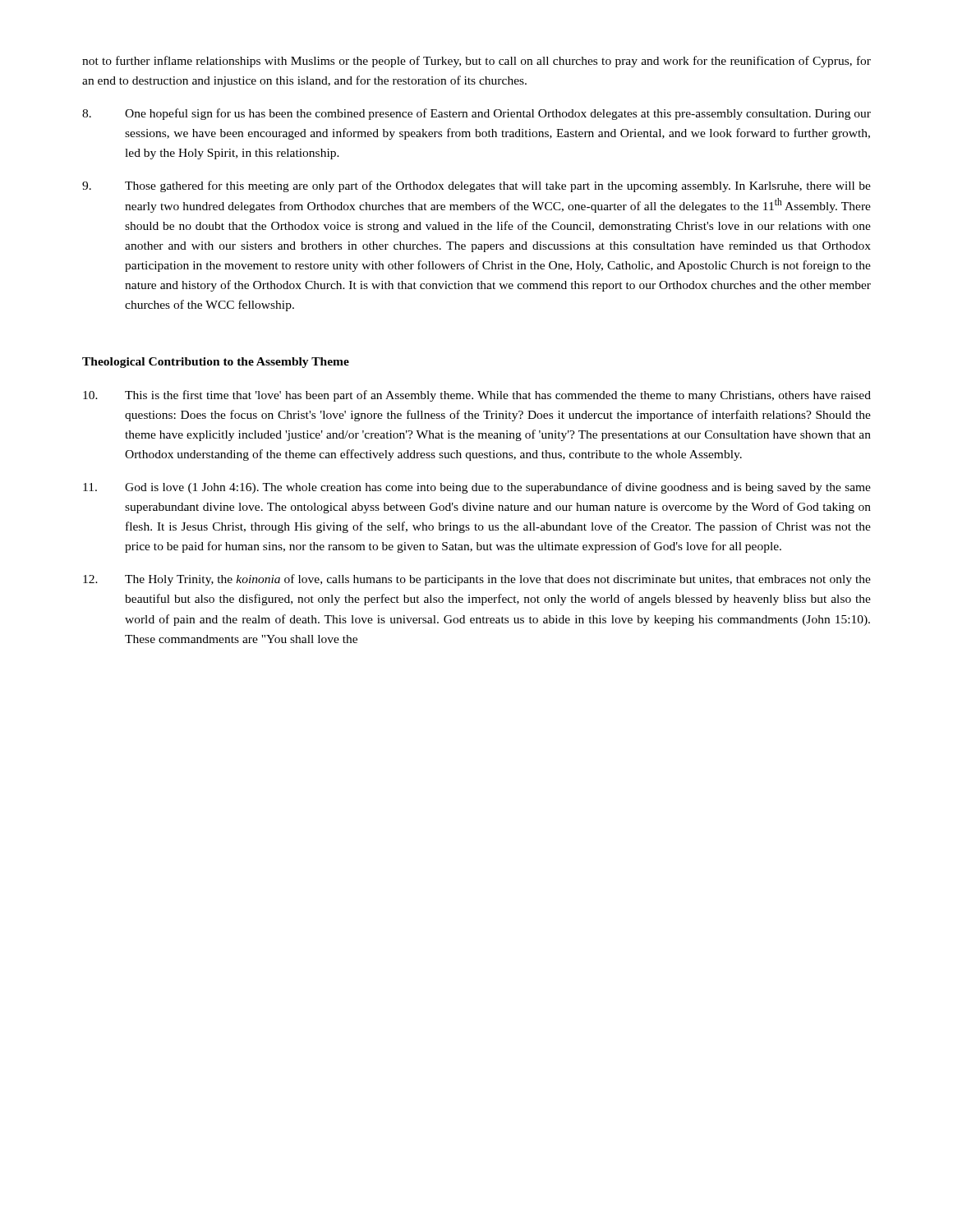Find the text block with the text "One hopeful sign"
The image size is (953, 1232).
(x=476, y=133)
